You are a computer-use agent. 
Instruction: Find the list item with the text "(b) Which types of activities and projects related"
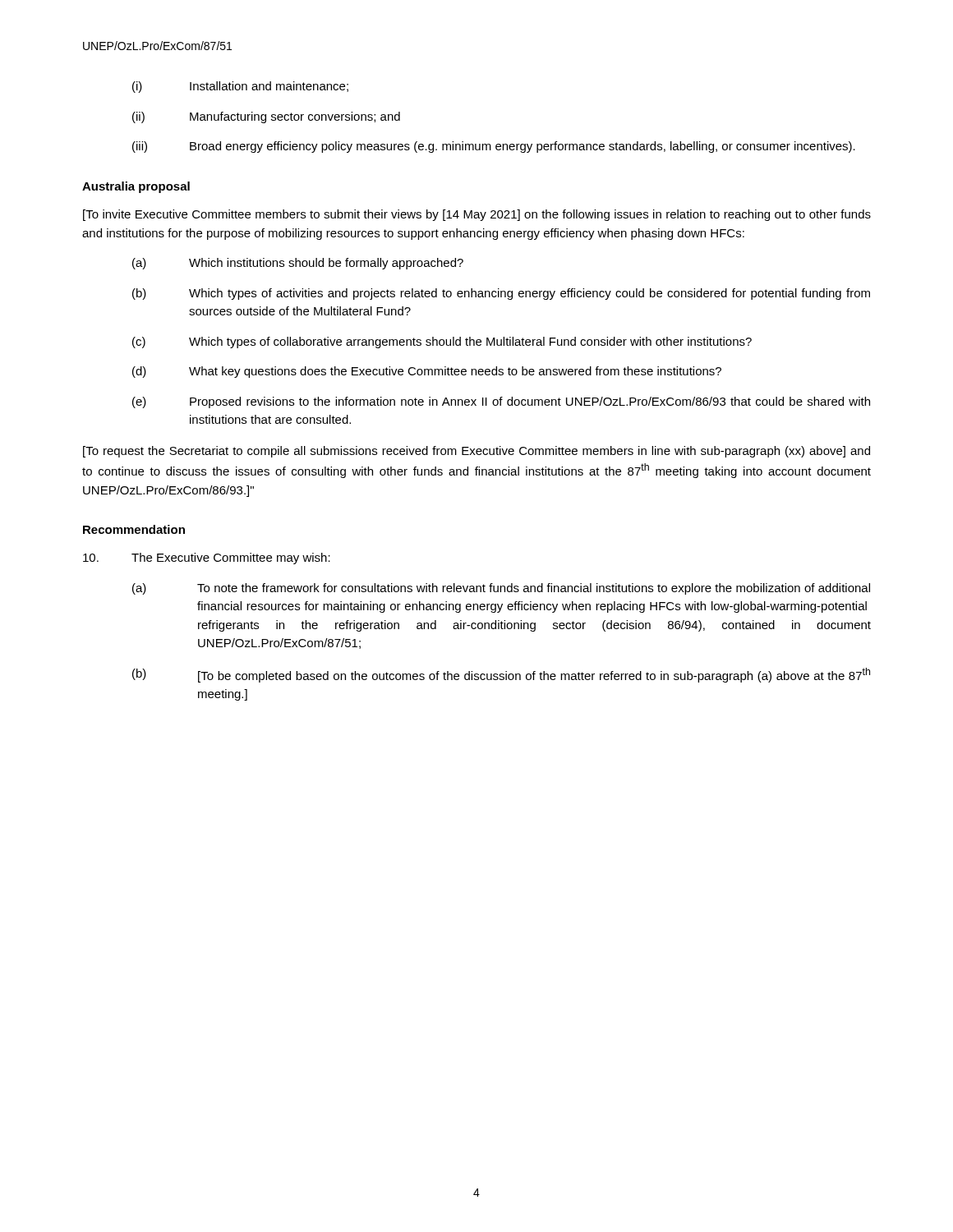501,302
